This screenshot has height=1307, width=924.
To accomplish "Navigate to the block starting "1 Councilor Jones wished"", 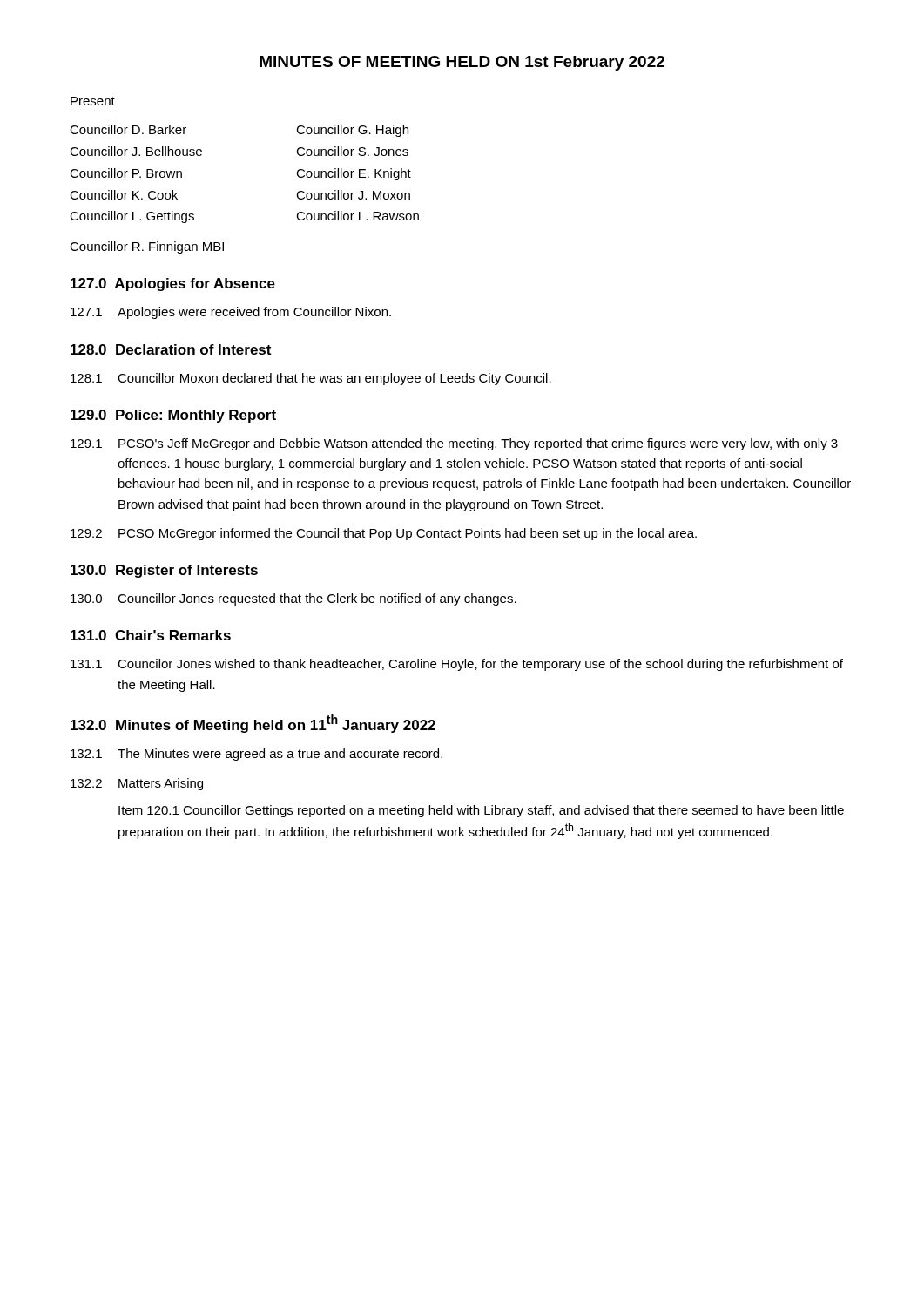I will click(462, 674).
